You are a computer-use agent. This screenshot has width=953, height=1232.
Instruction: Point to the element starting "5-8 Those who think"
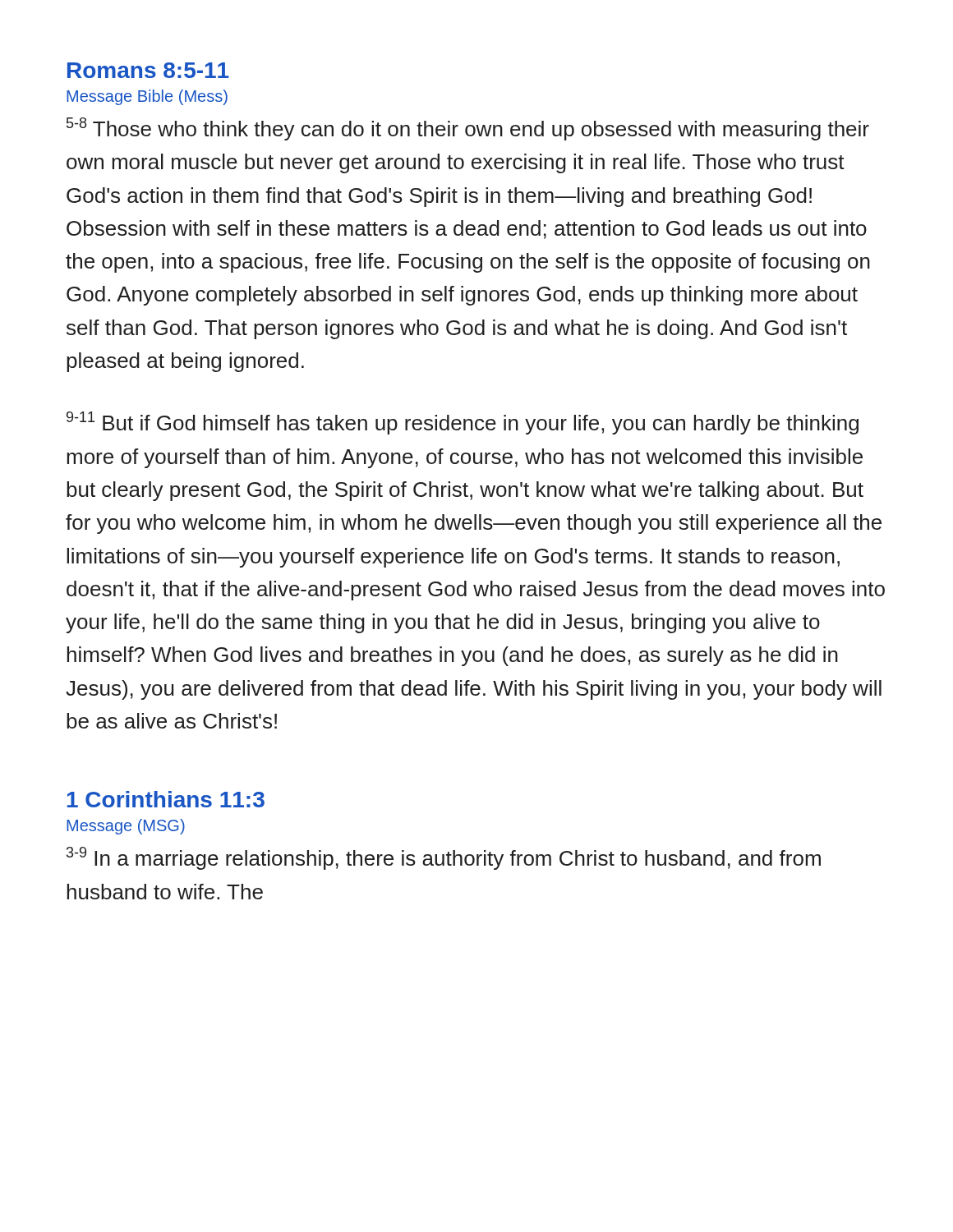click(x=468, y=244)
